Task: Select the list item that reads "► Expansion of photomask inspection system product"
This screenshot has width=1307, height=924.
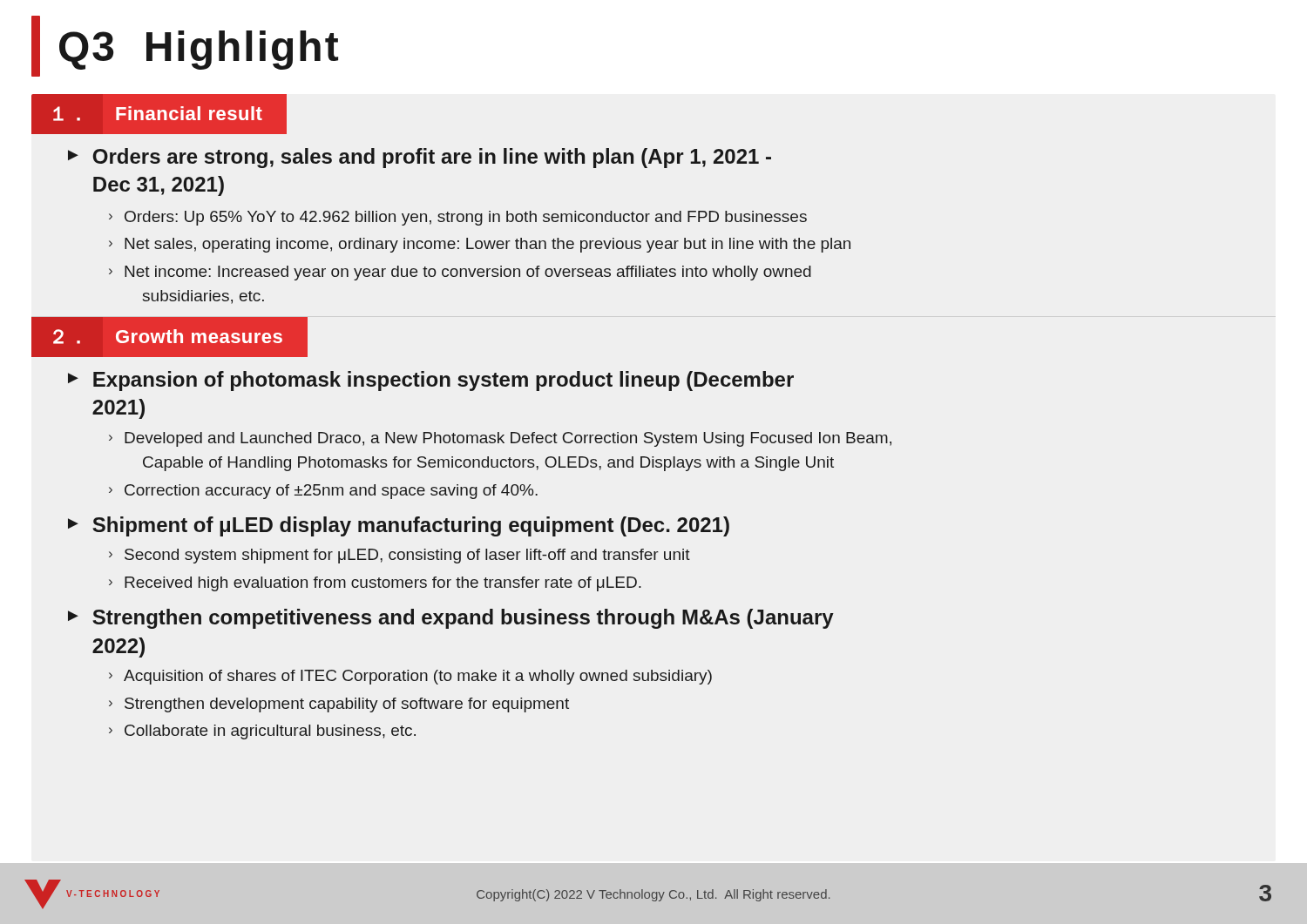Action: (429, 394)
